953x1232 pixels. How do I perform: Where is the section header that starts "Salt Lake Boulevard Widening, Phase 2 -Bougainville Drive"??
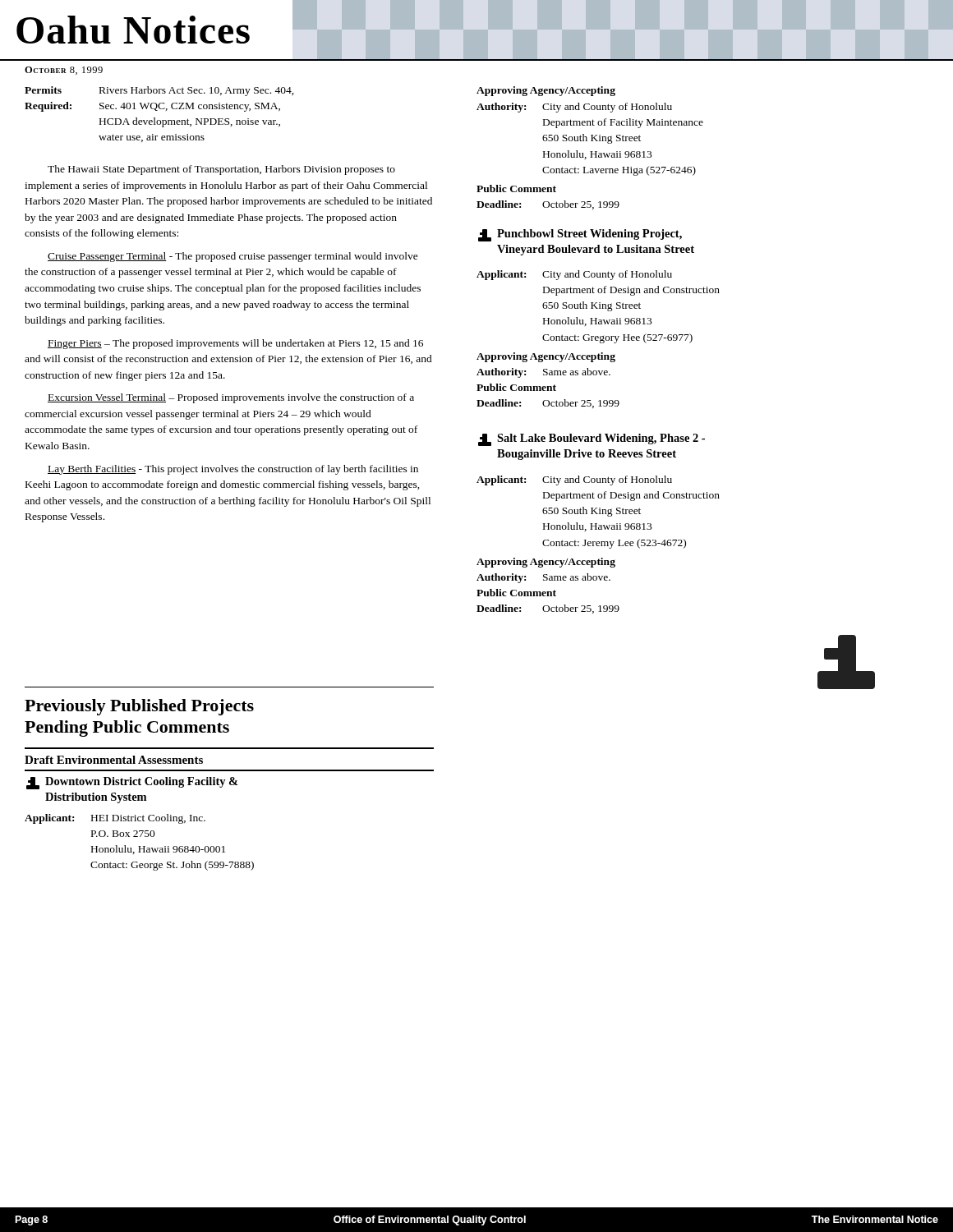[591, 446]
